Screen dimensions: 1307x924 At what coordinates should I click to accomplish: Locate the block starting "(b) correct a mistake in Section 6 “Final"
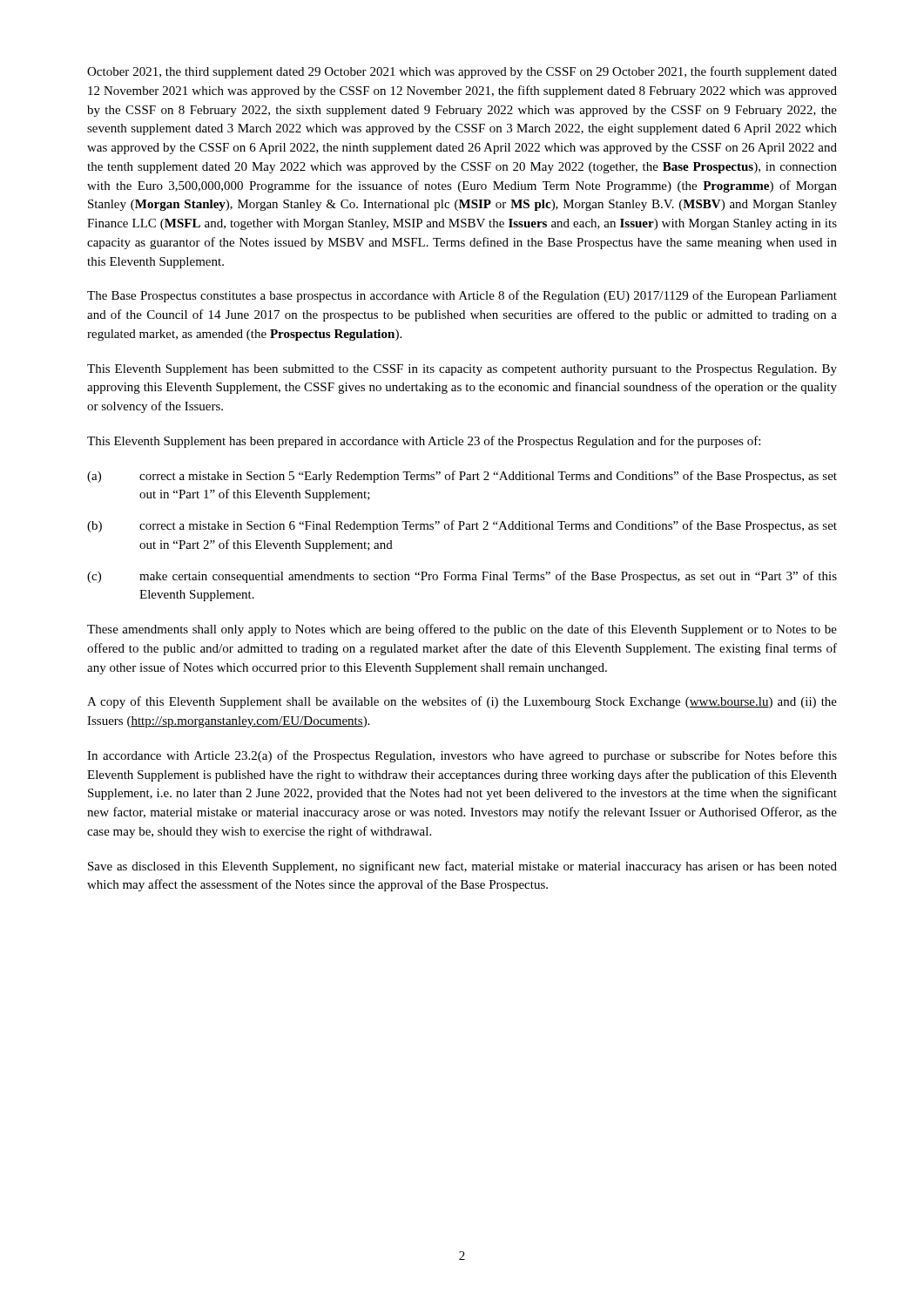[x=462, y=536]
